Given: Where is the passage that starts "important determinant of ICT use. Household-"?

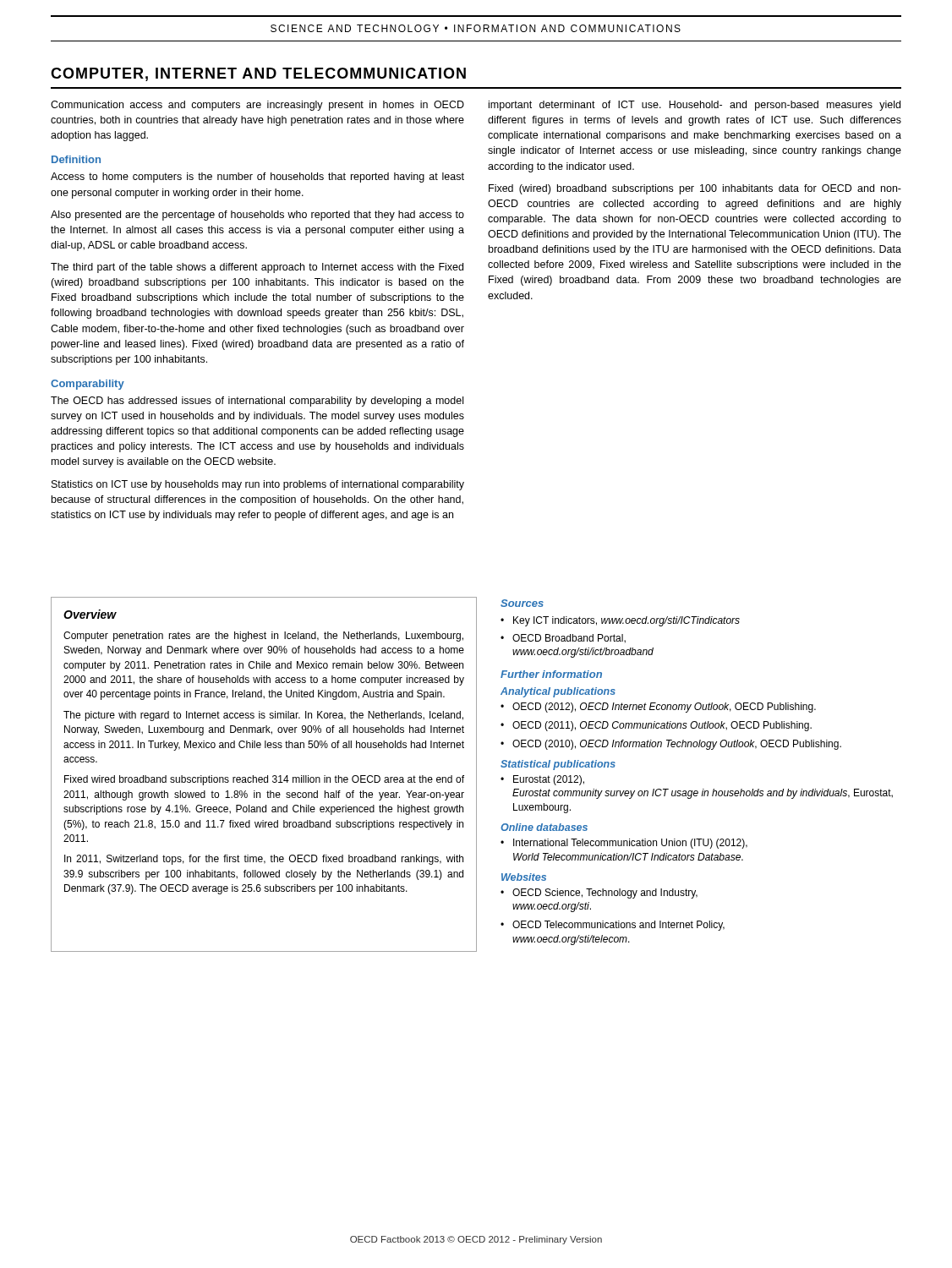Looking at the screenshot, I should [695, 136].
